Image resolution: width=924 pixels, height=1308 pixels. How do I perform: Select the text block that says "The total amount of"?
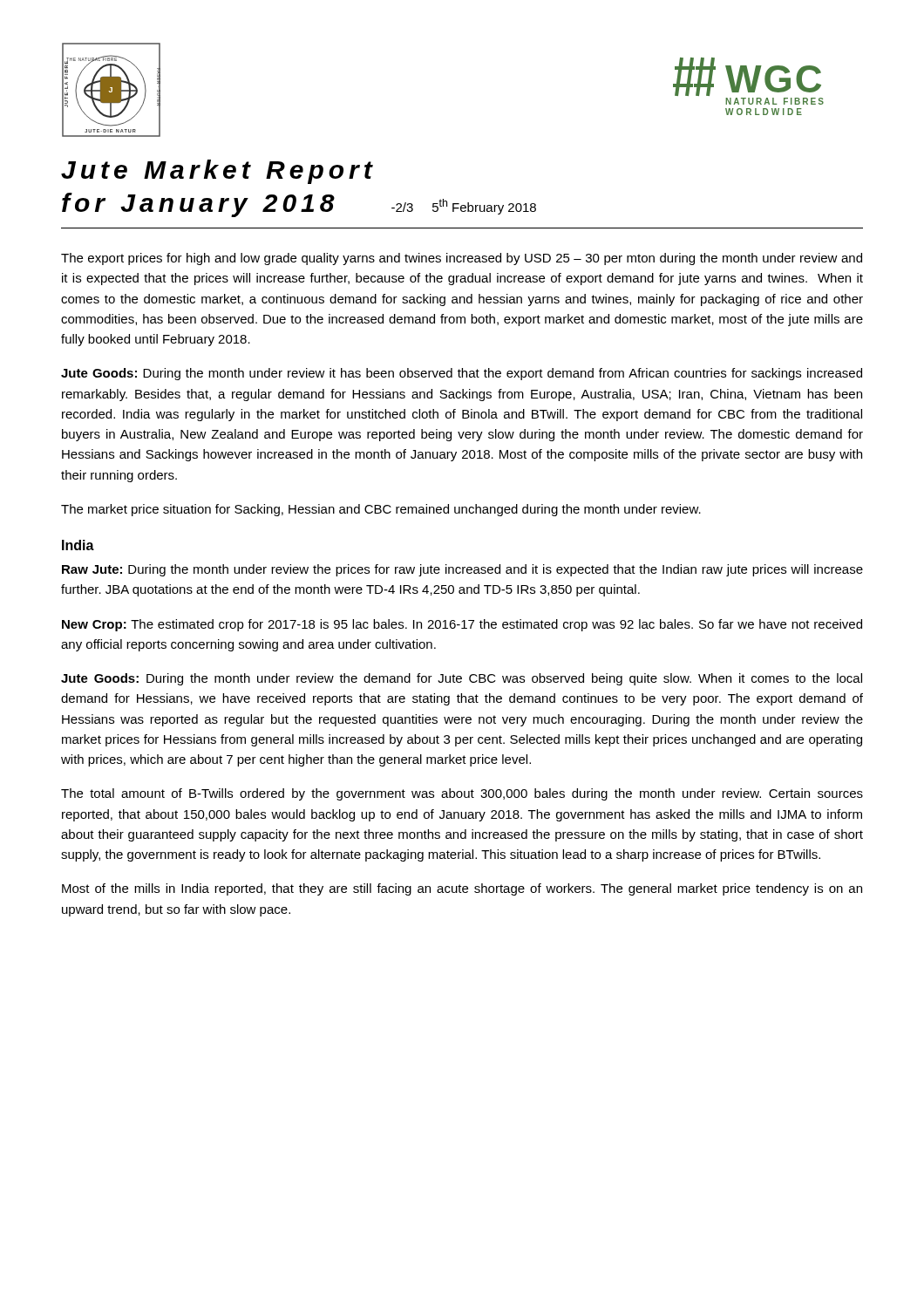462,824
